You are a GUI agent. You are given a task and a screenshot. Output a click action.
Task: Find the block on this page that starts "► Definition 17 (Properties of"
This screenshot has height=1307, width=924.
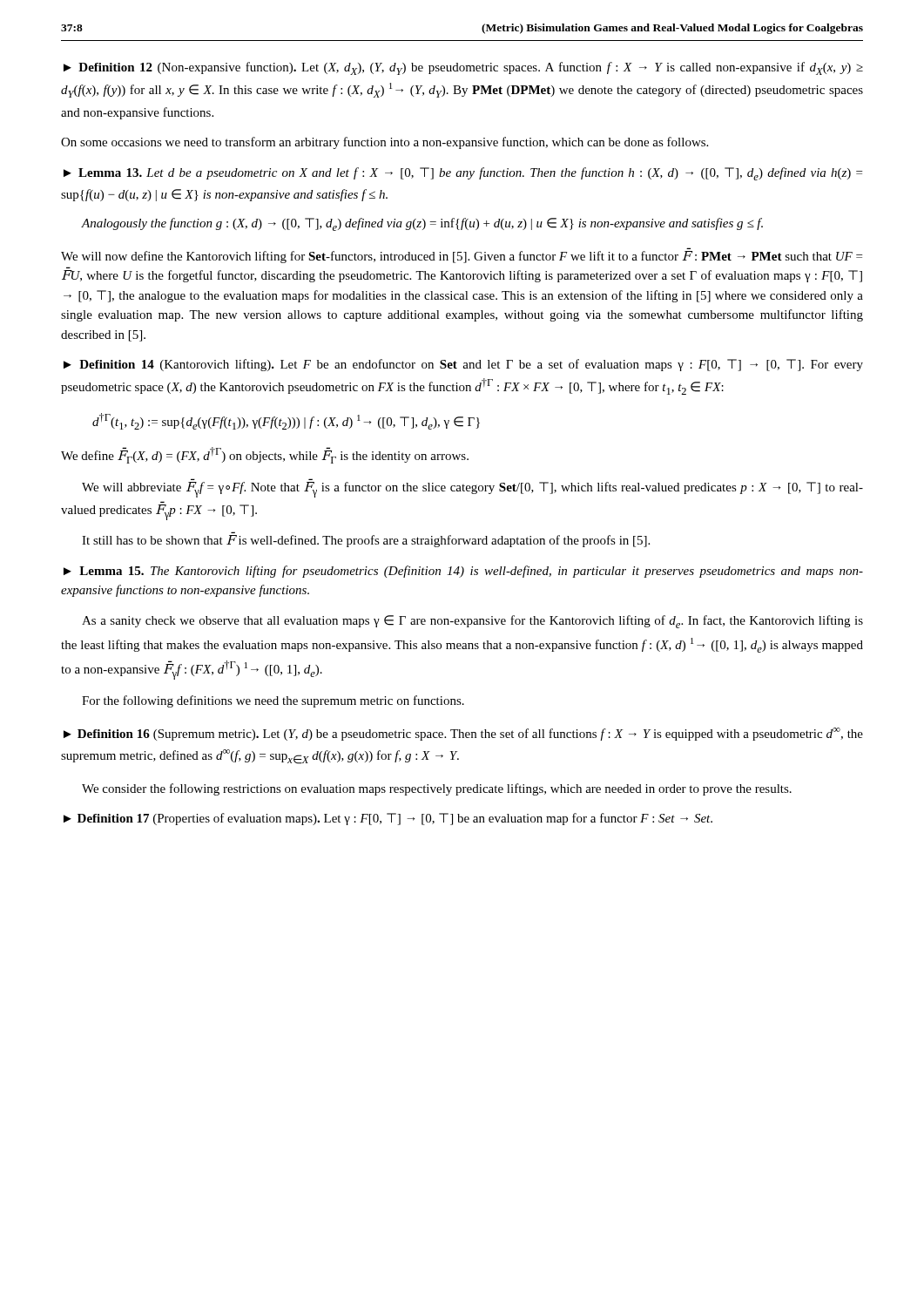coord(462,819)
